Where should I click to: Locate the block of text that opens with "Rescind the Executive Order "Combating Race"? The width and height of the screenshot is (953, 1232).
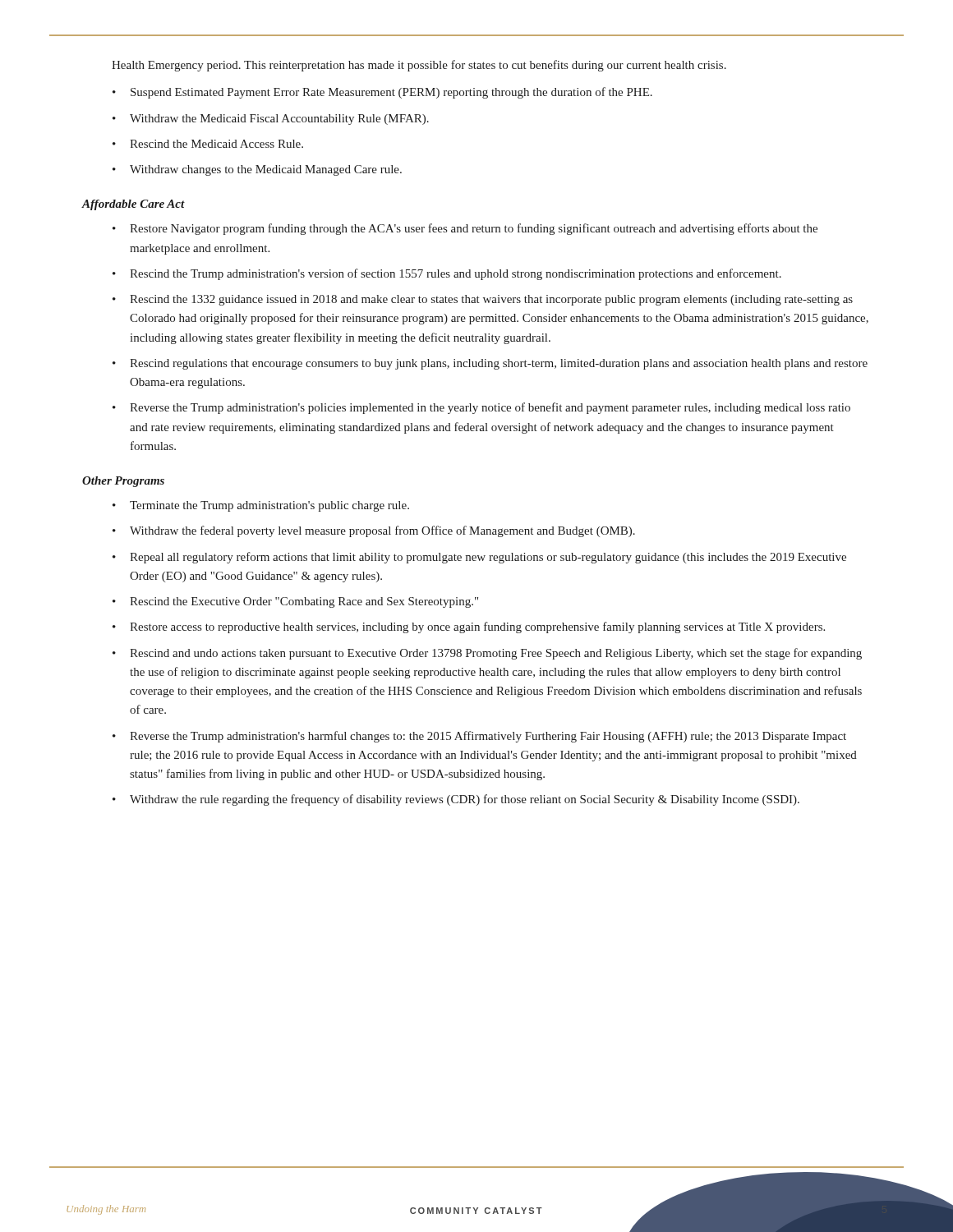[304, 601]
